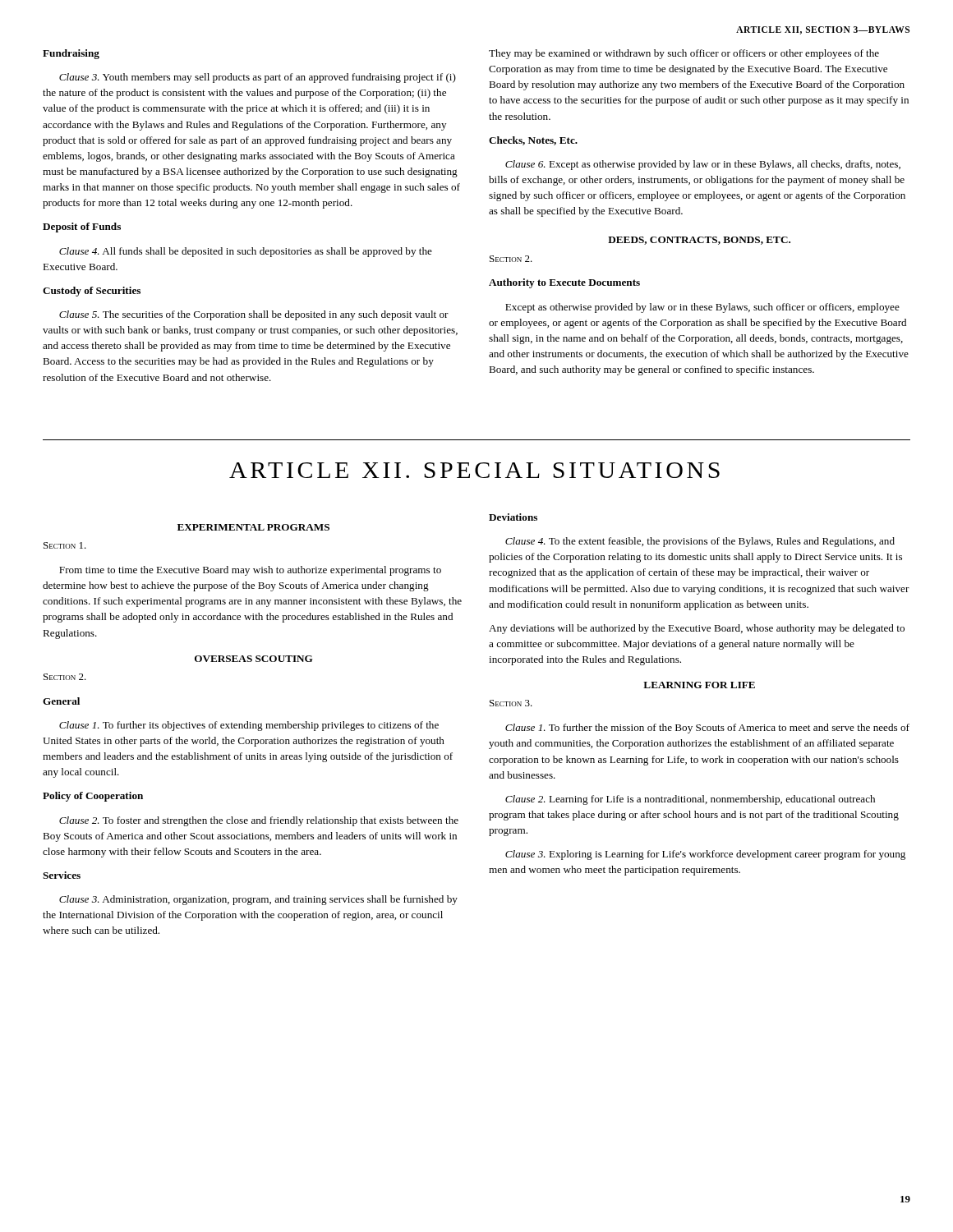Click on the block starting "Clause 2. Learning for Life is a nontraditional,"
This screenshot has height=1232, width=953.
click(700, 814)
